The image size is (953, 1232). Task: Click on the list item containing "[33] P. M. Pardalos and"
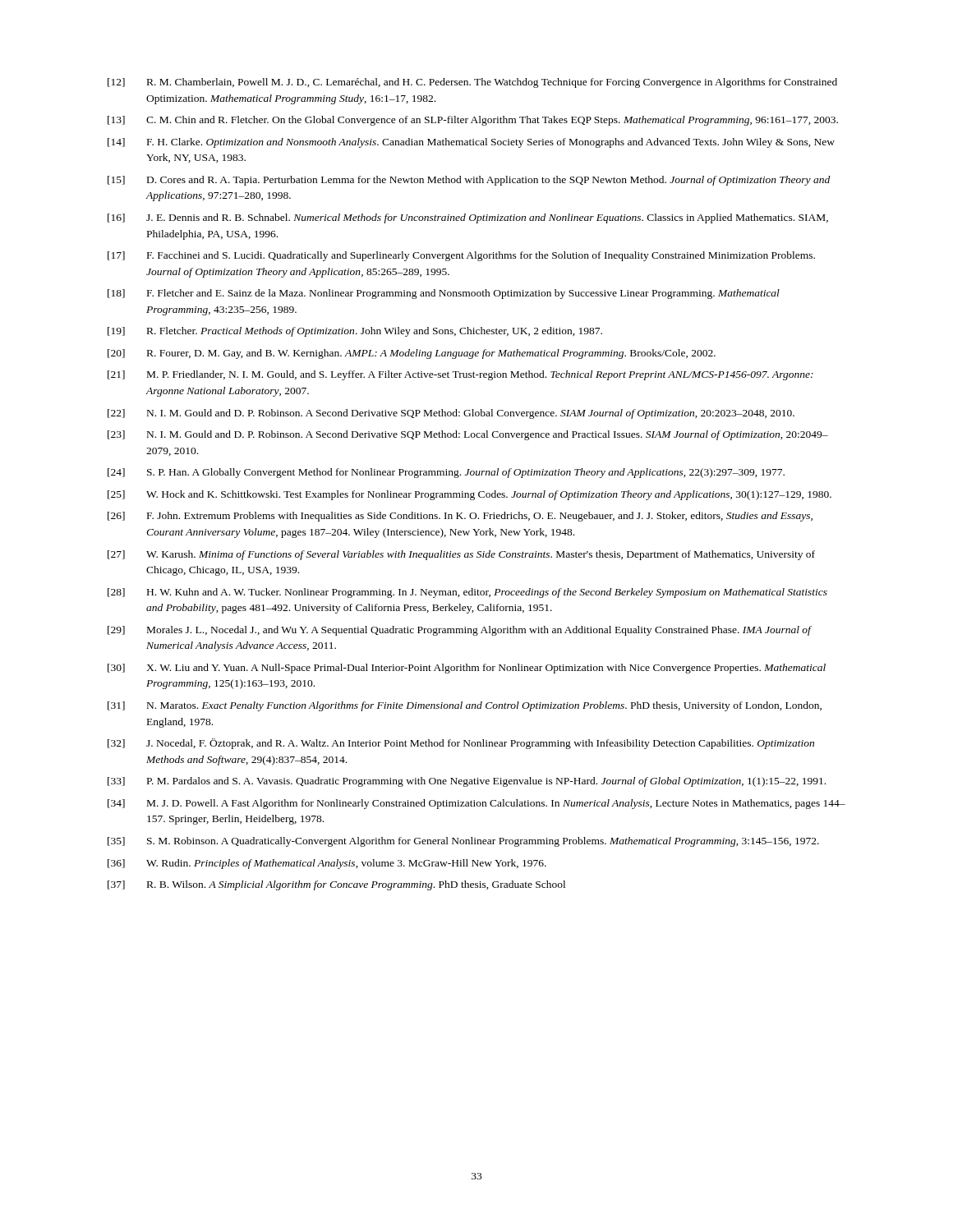coord(476,781)
